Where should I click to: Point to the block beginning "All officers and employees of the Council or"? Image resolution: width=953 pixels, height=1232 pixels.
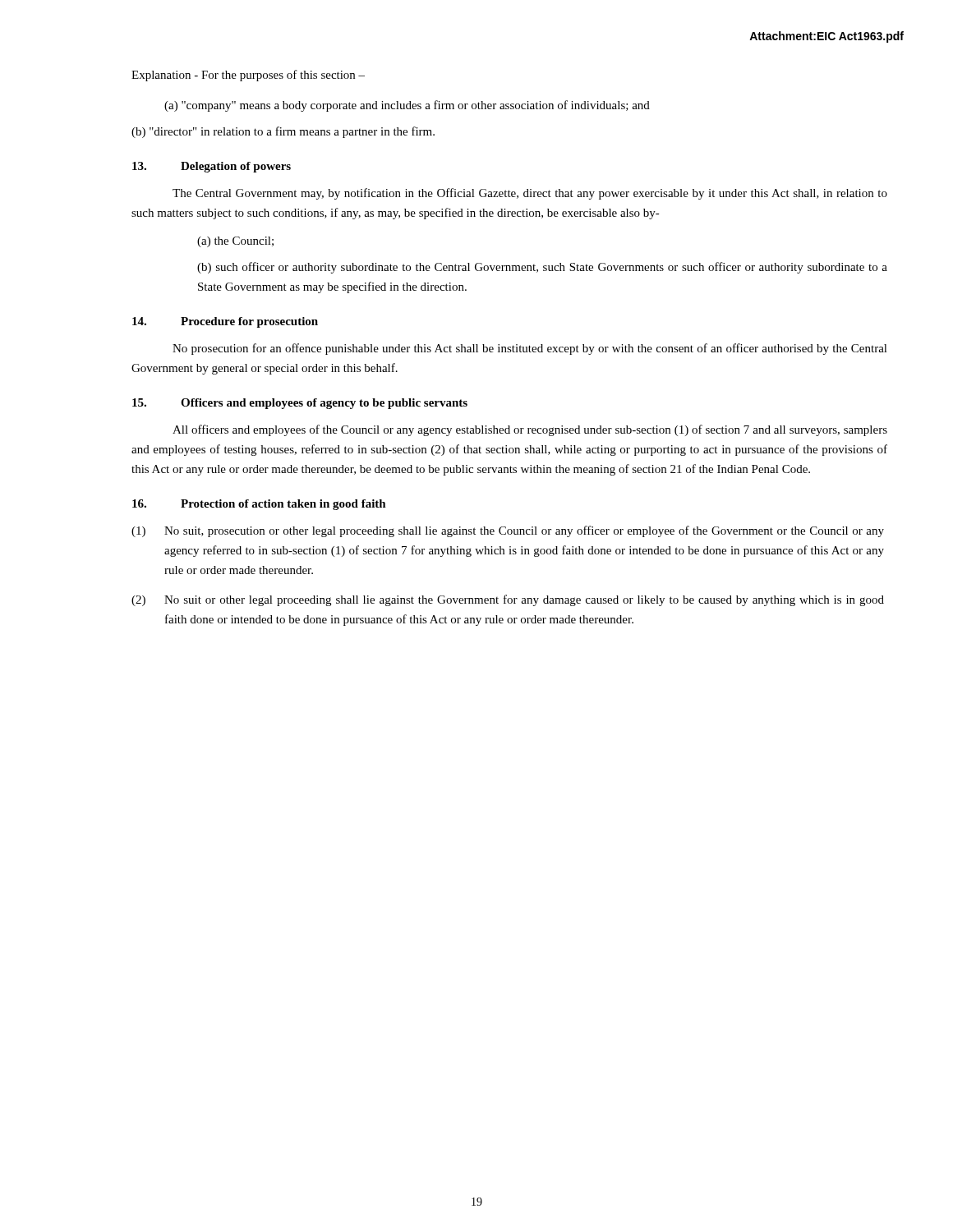point(509,449)
